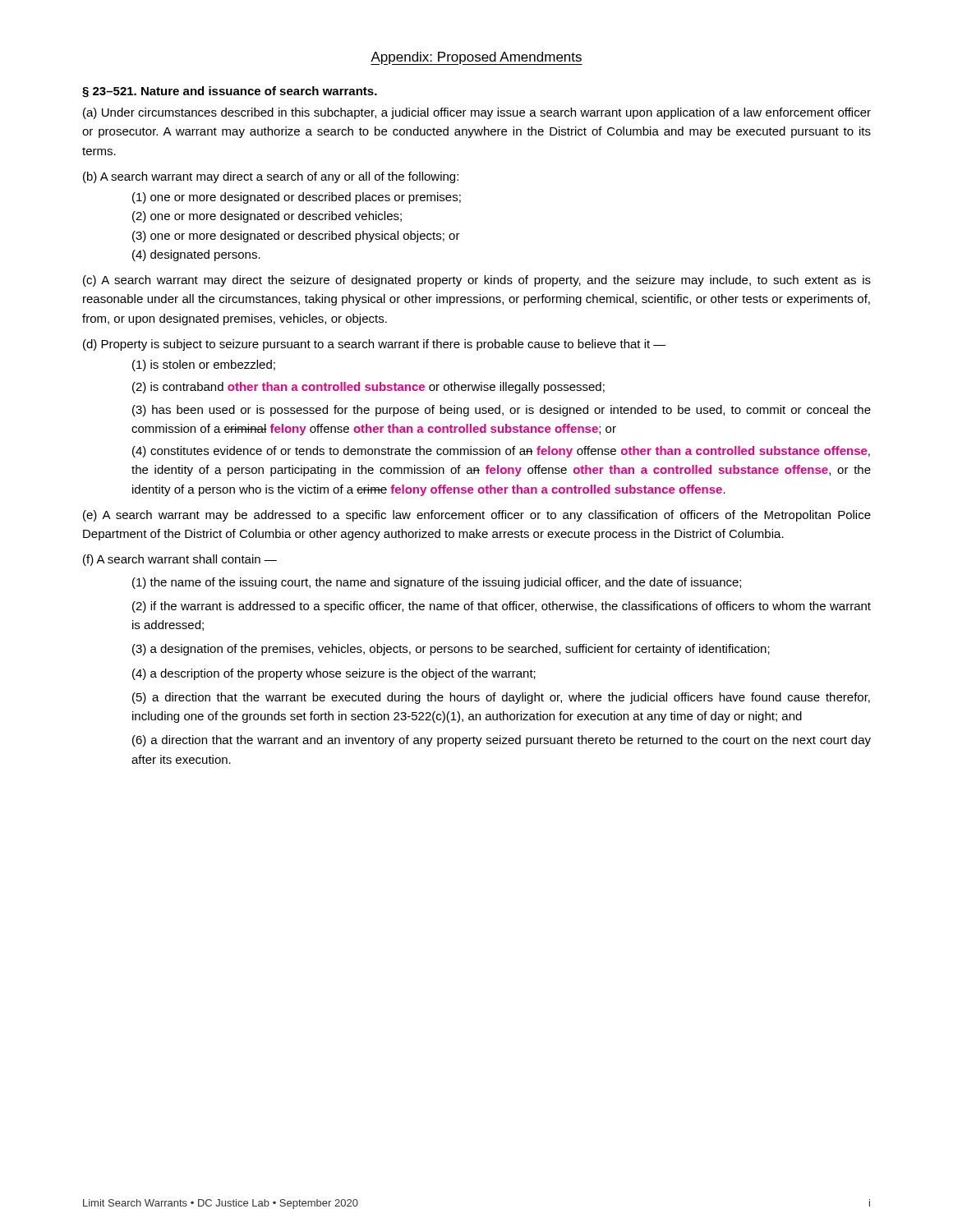
Task: Click on the text block that says "(e) A search warrant may be addressed to"
Action: 476,524
